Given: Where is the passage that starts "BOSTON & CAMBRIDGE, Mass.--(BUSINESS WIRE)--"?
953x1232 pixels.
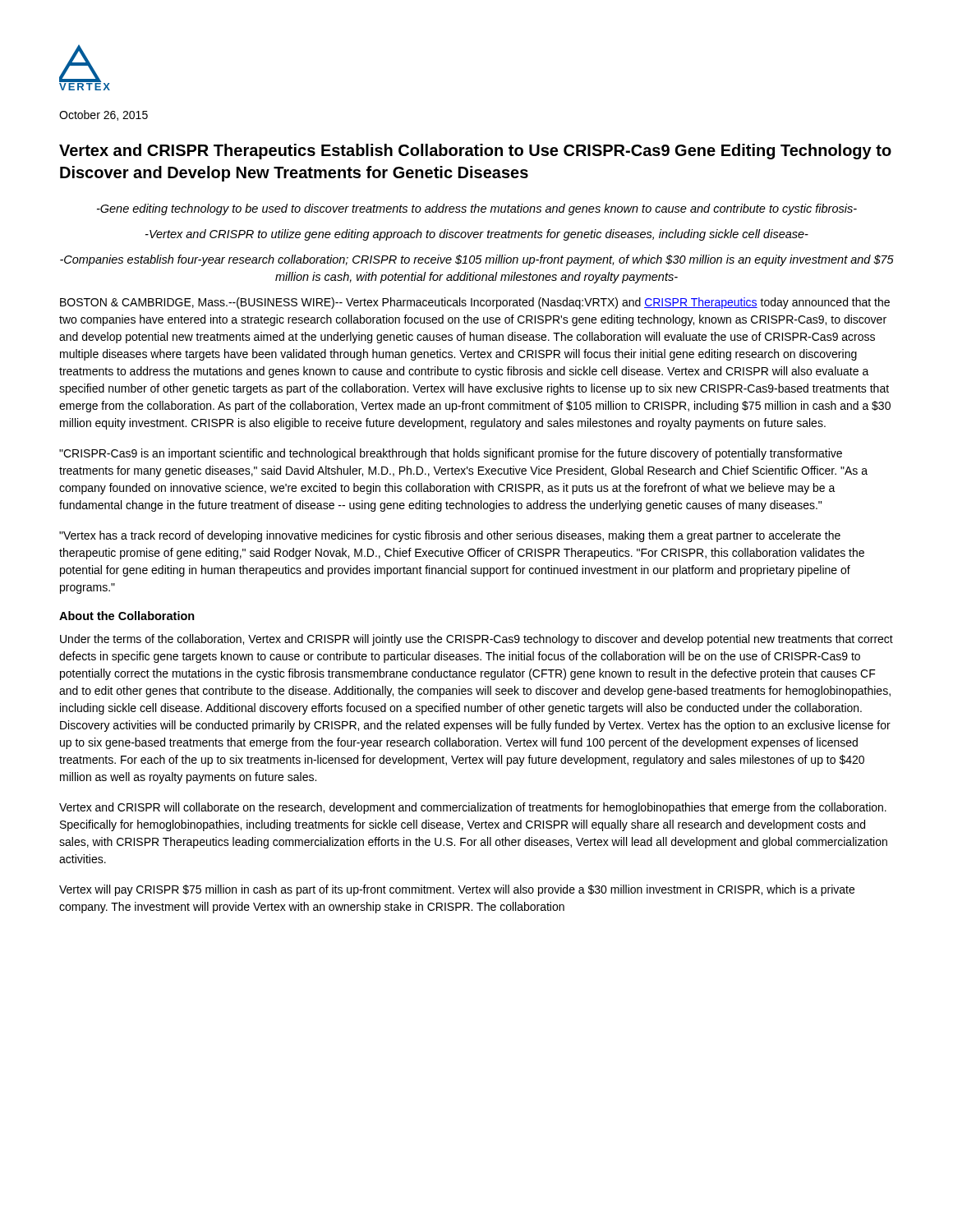Looking at the screenshot, I should pos(475,363).
